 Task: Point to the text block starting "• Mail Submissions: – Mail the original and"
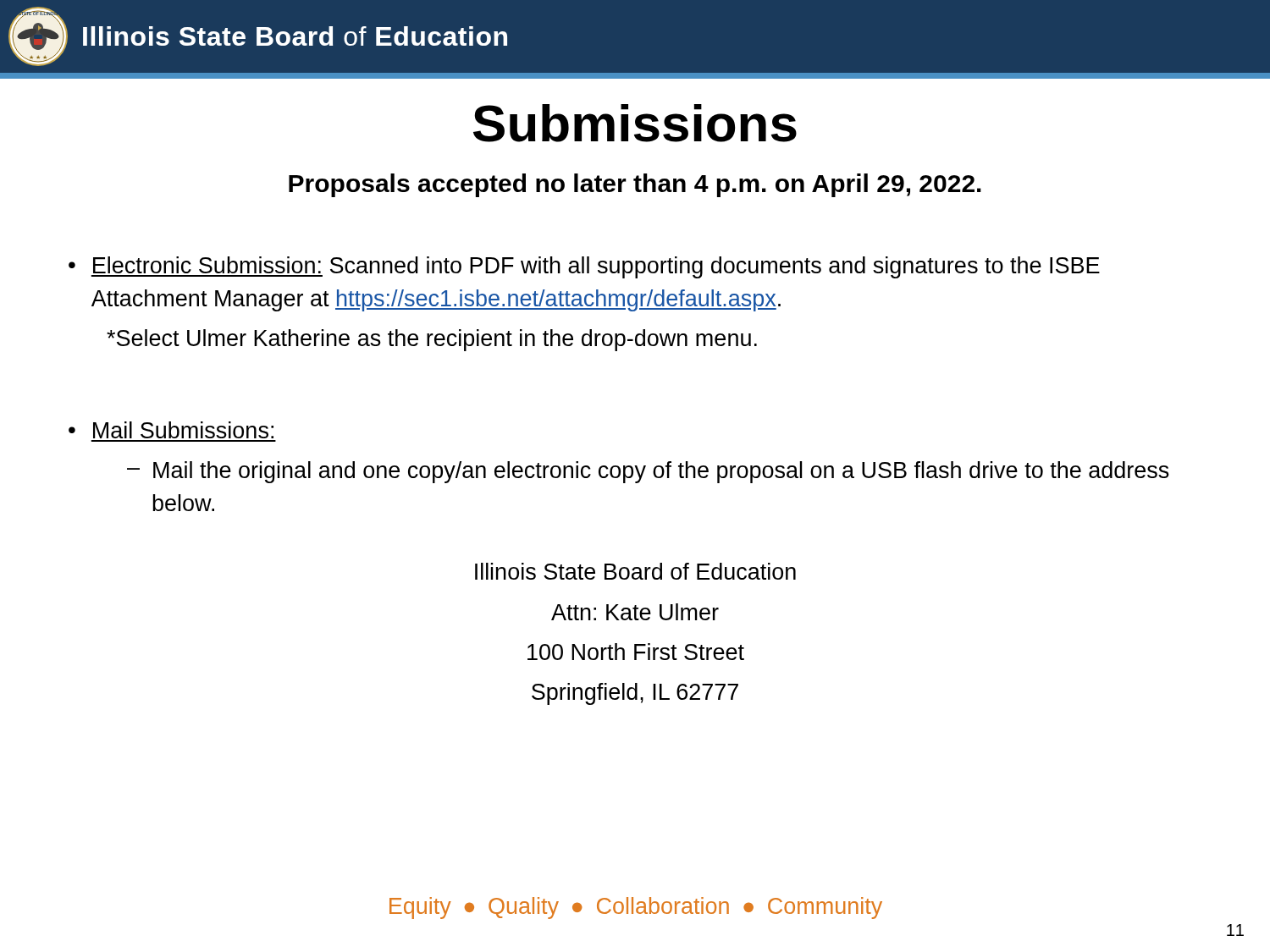pos(635,564)
